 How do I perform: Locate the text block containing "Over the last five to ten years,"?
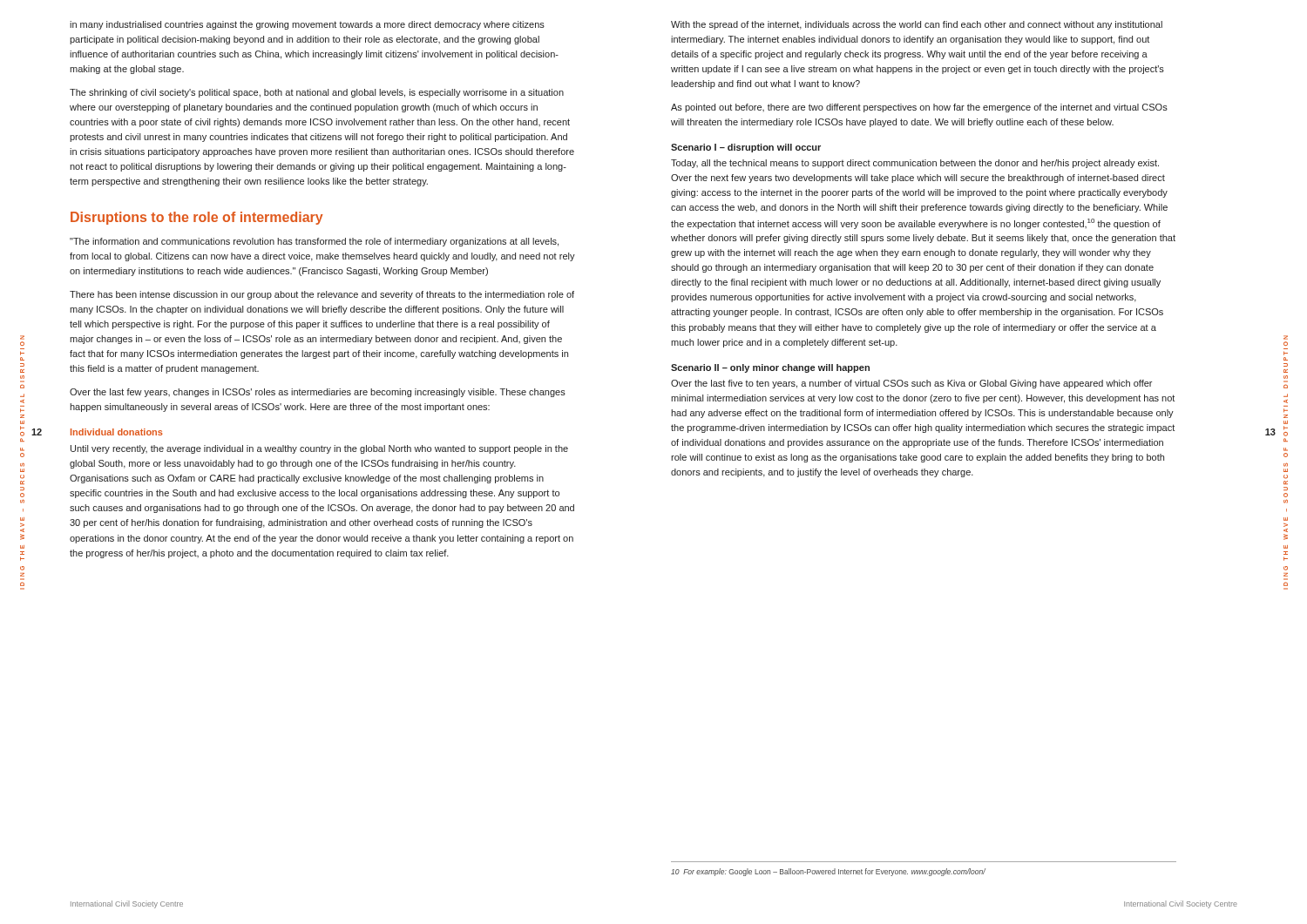(924, 428)
